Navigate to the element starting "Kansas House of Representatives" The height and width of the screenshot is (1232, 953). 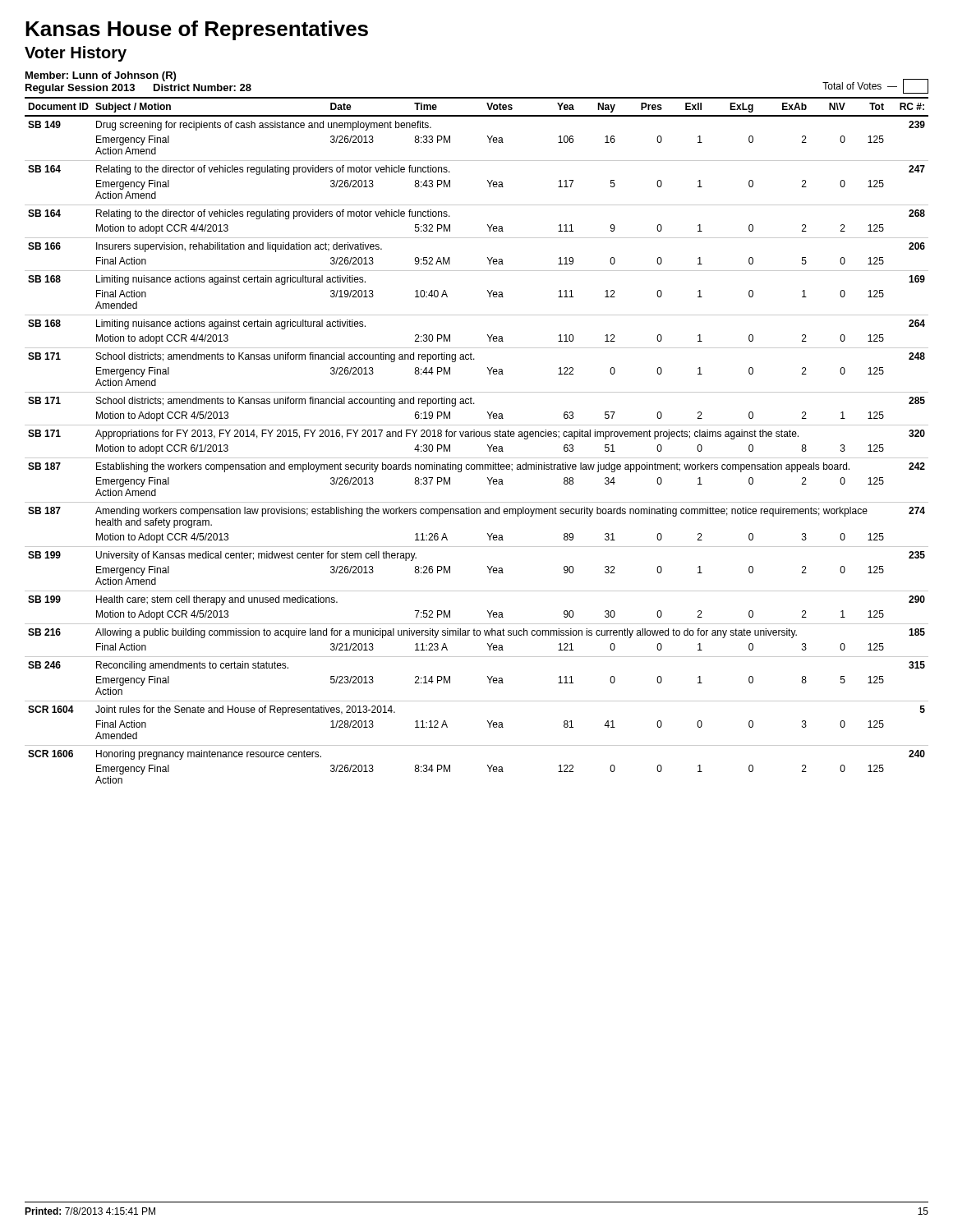point(197,29)
